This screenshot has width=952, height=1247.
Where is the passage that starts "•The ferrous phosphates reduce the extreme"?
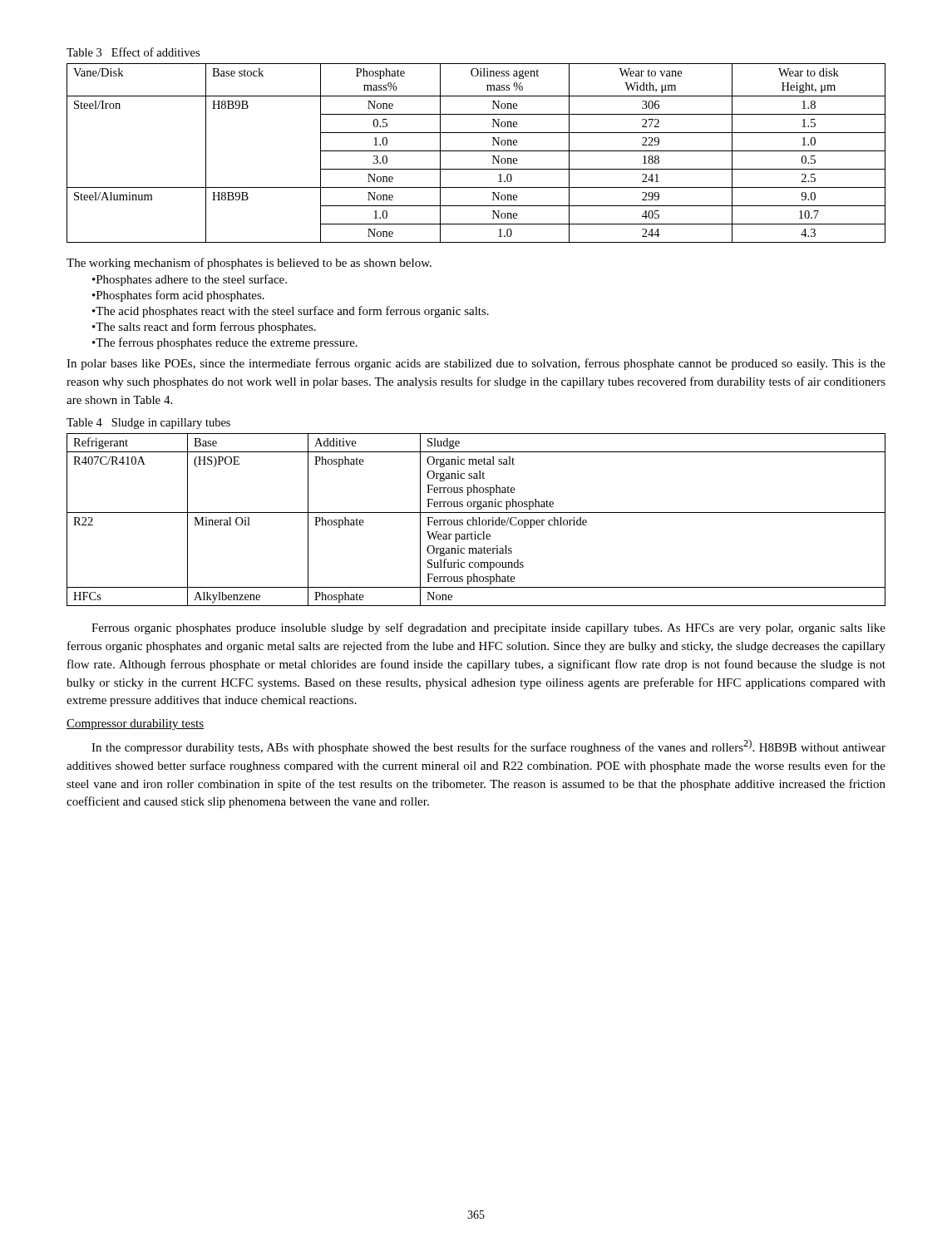point(225,342)
